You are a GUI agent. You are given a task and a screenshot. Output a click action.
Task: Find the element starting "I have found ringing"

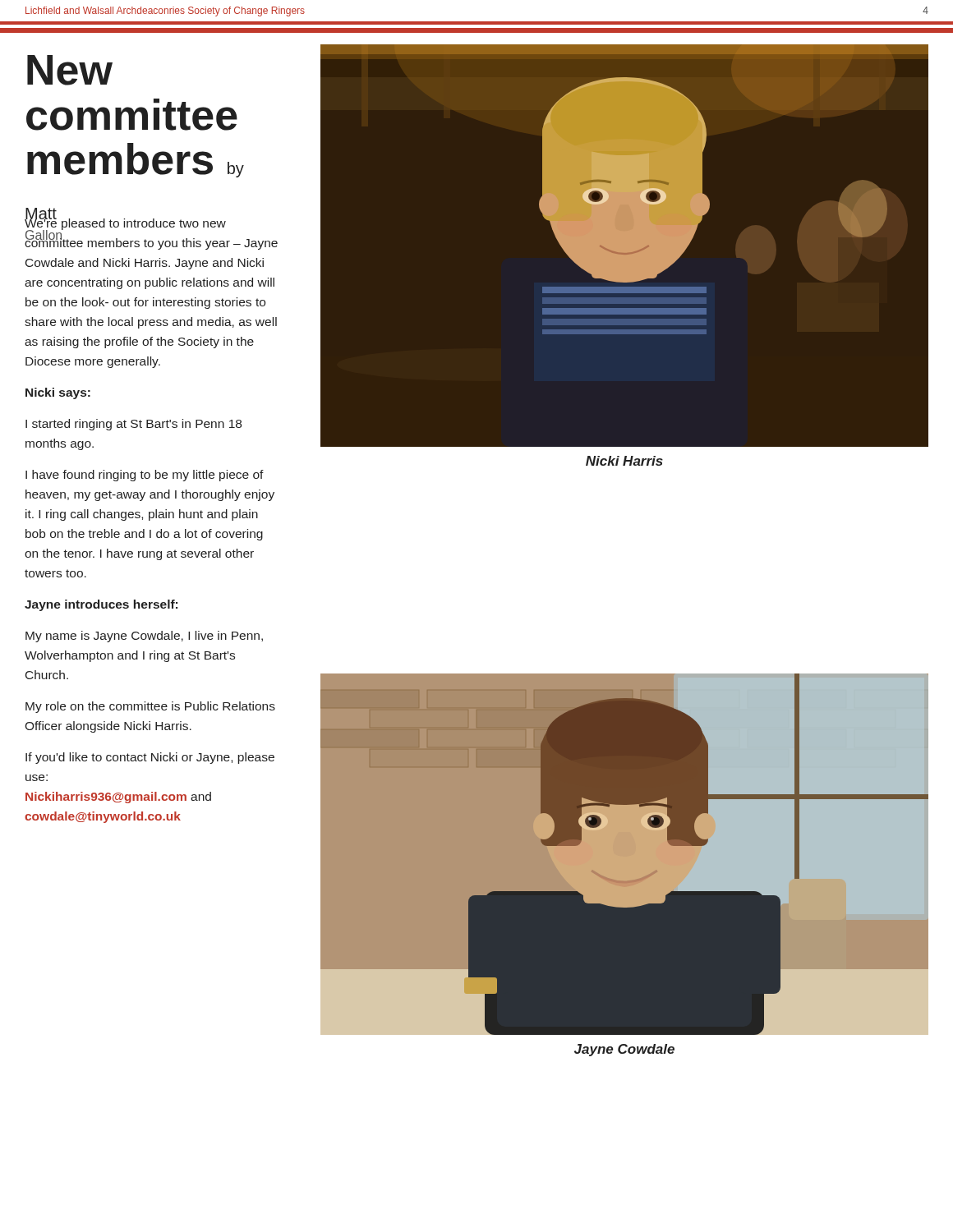pos(150,524)
